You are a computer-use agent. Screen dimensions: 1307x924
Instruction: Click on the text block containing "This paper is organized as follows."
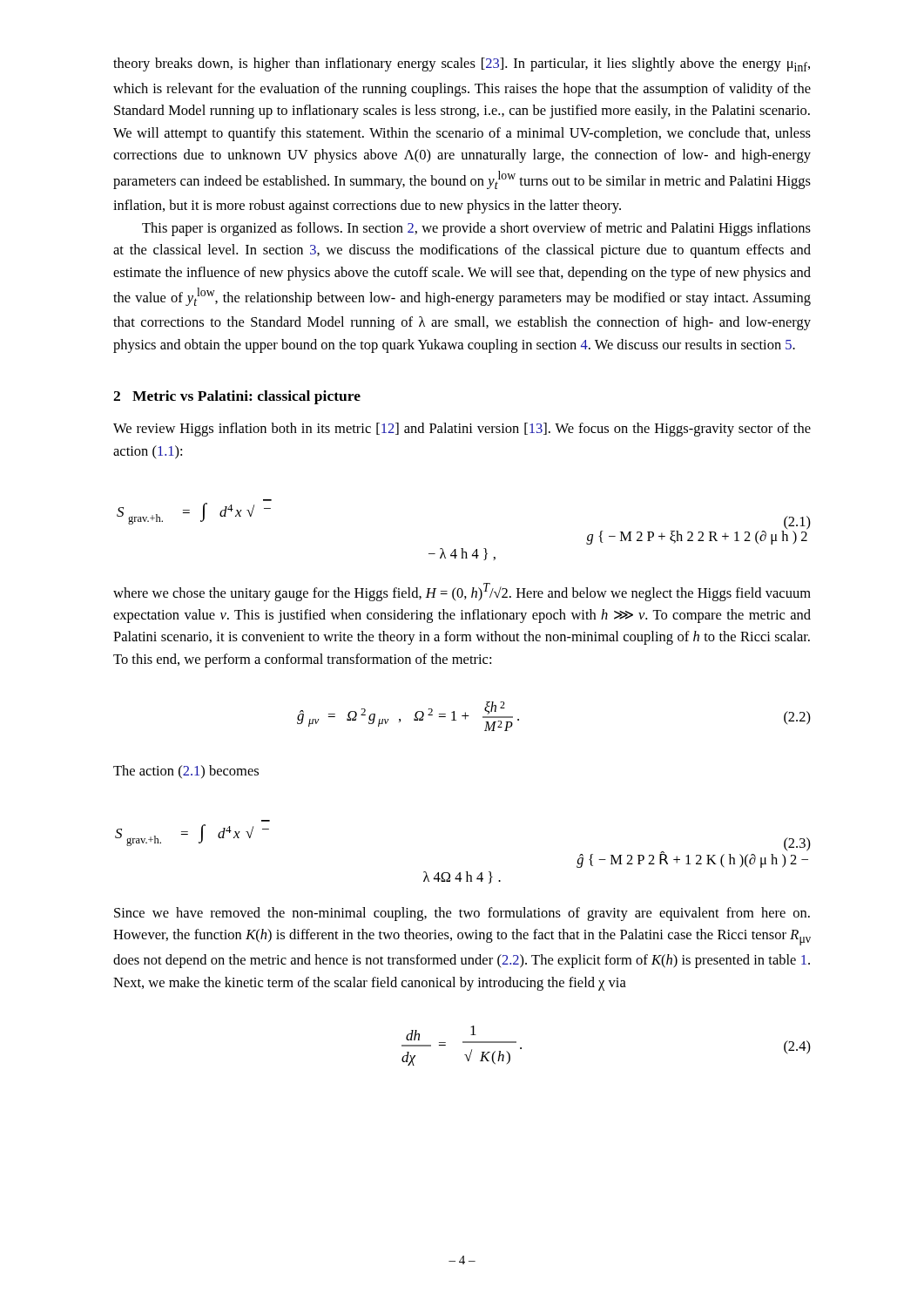tap(462, 286)
